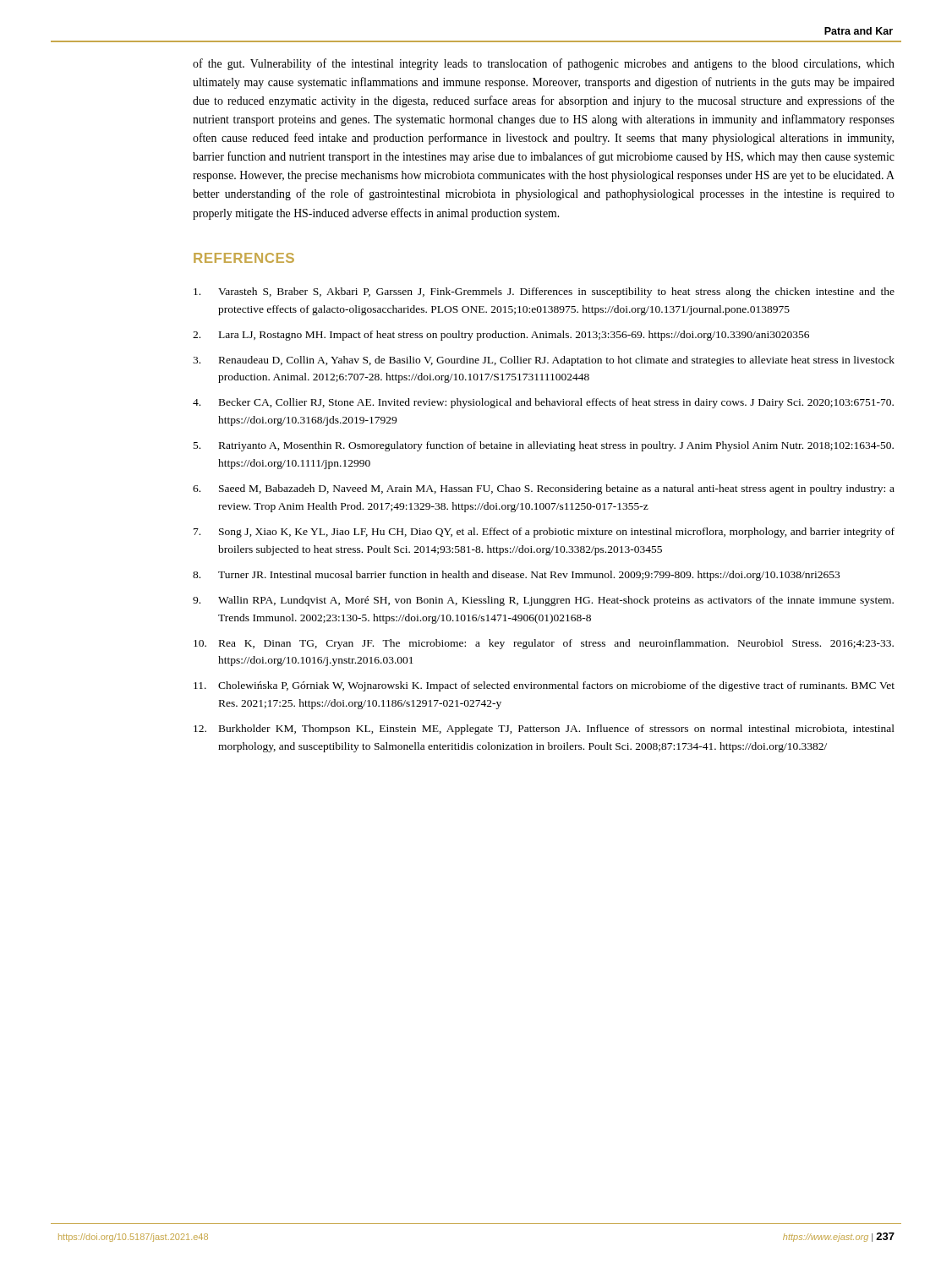Where is the passage that starts "Varasteh S, Braber S, Akbari P, Garssen J,"?
Viewport: 952px width, 1268px height.
(x=544, y=301)
